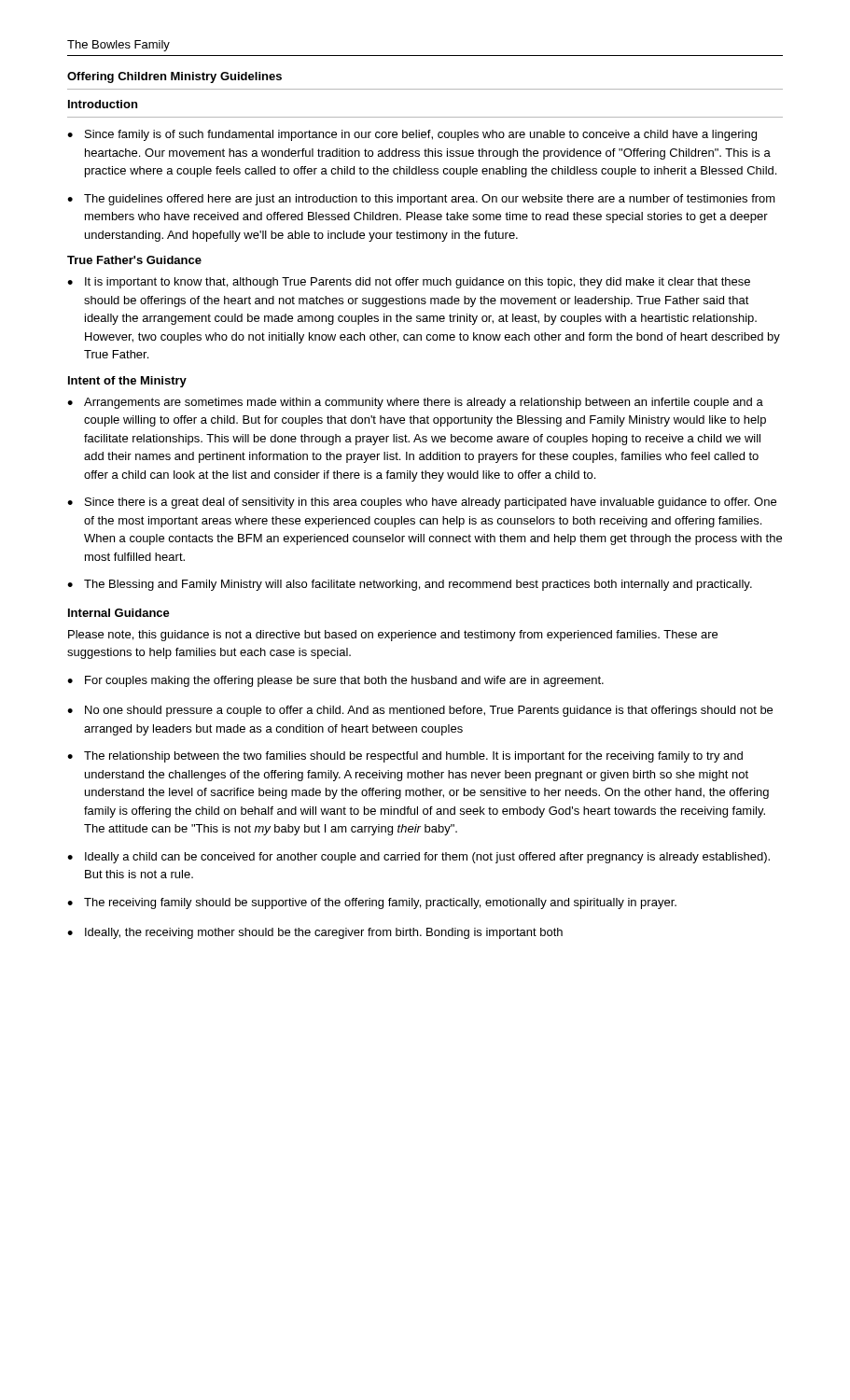Select the list item with the text "• The guidelines offered here are just an"
The image size is (850, 1400).
425,216
